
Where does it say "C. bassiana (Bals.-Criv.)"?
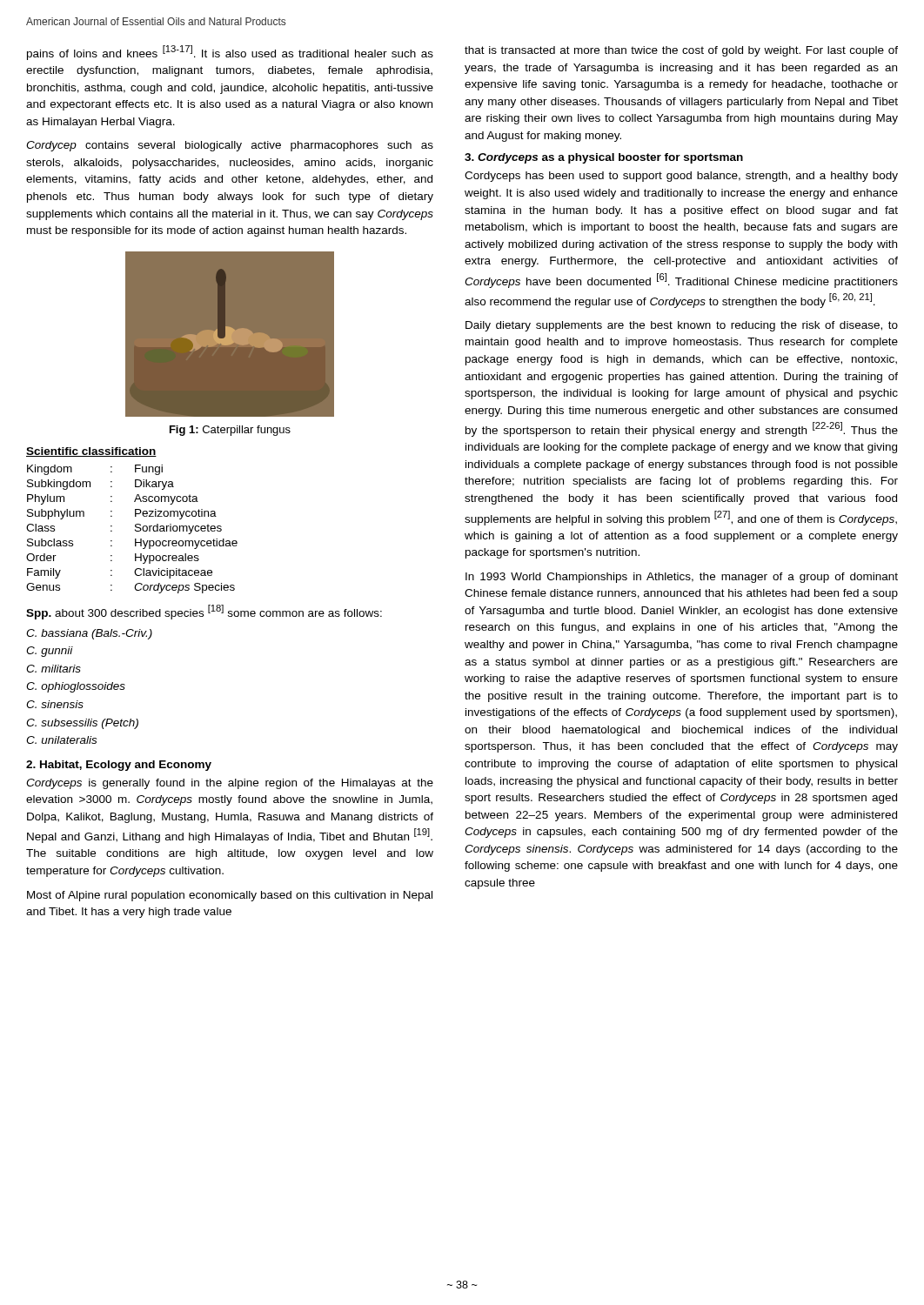89,633
